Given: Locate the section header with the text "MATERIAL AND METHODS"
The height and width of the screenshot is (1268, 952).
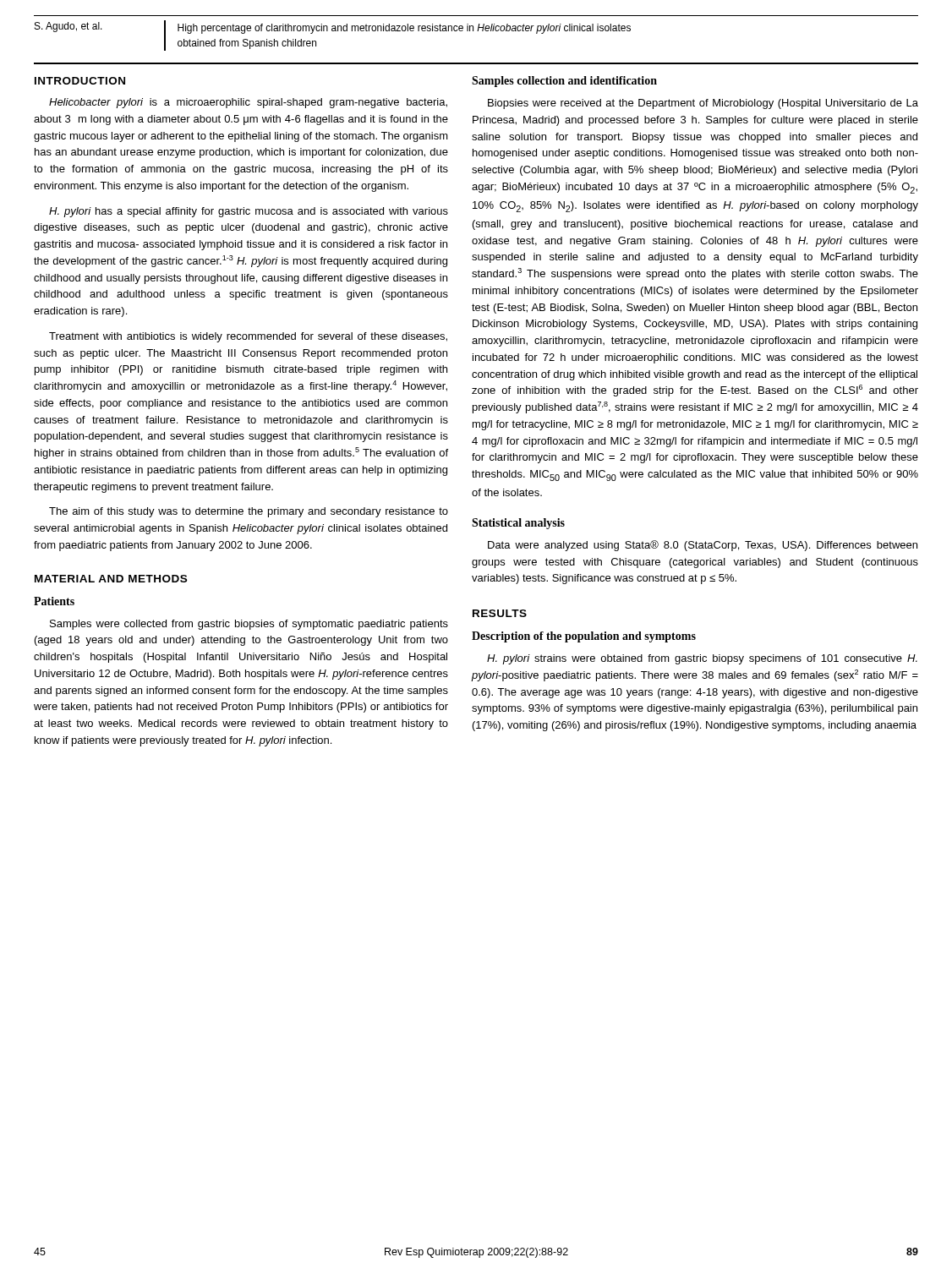Looking at the screenshot, I should coord(111,578).
